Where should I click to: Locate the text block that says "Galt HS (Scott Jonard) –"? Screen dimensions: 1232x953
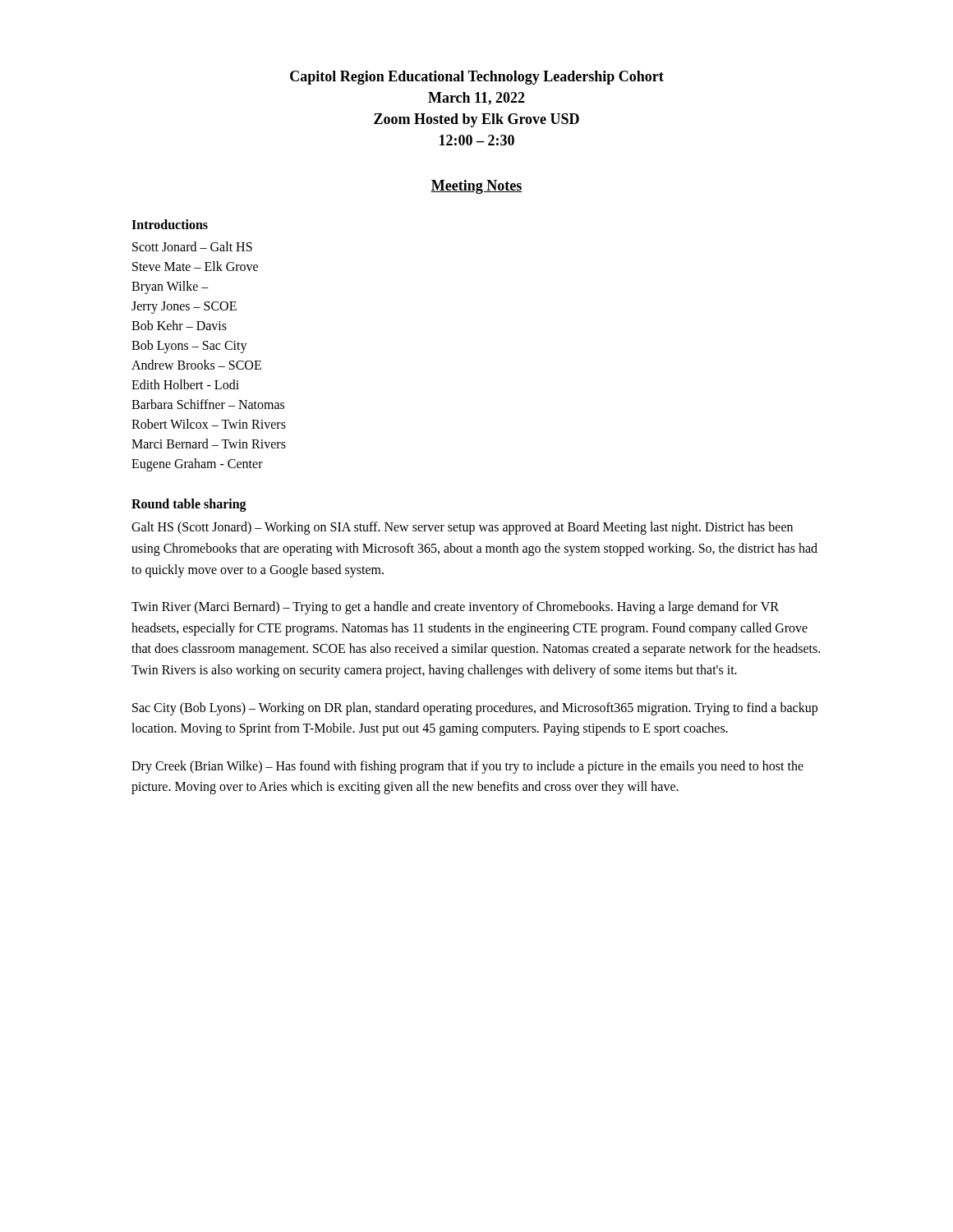point(474,548)
